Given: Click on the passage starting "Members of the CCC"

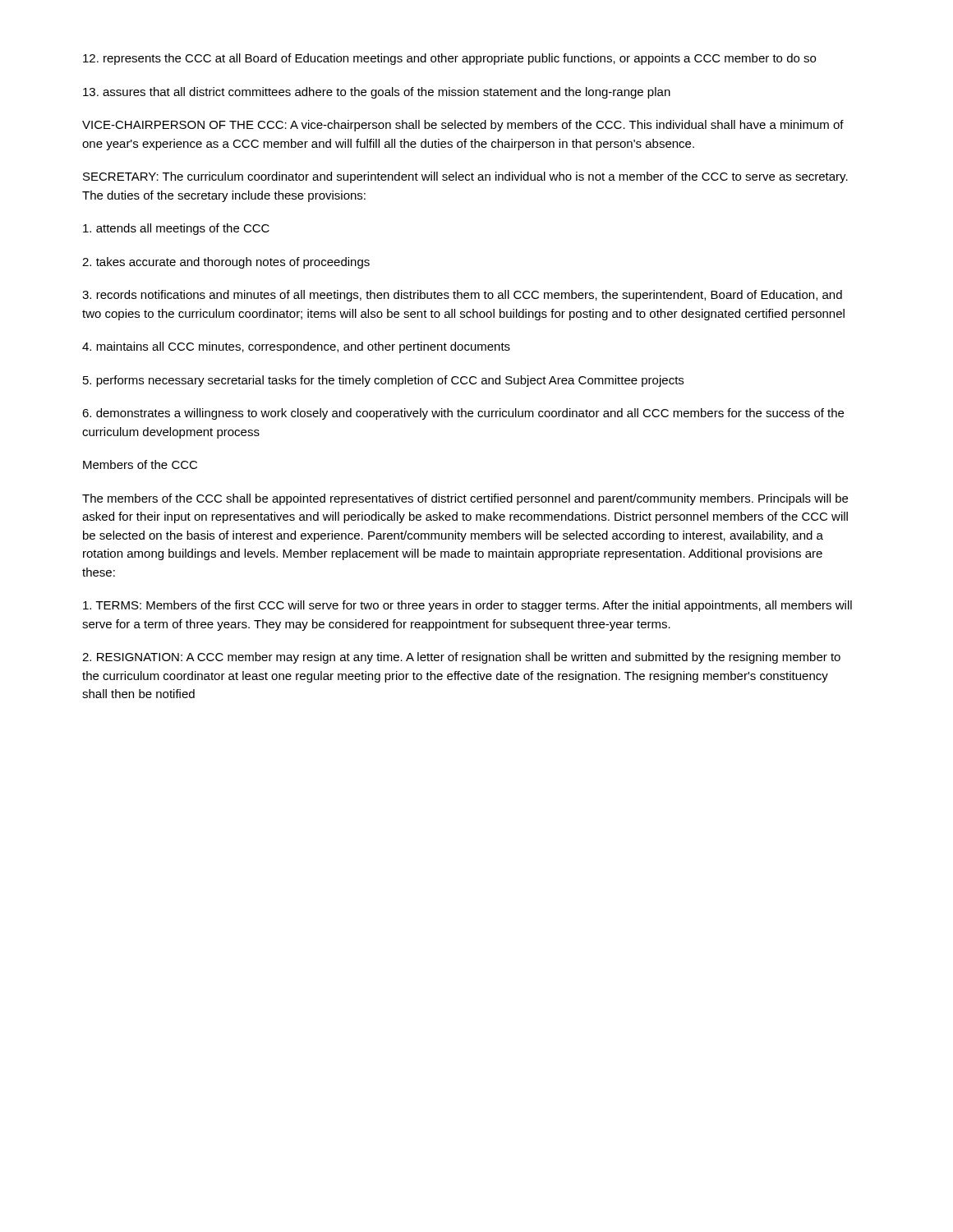Looking at the screenshot, I should (x=140, y=464).
